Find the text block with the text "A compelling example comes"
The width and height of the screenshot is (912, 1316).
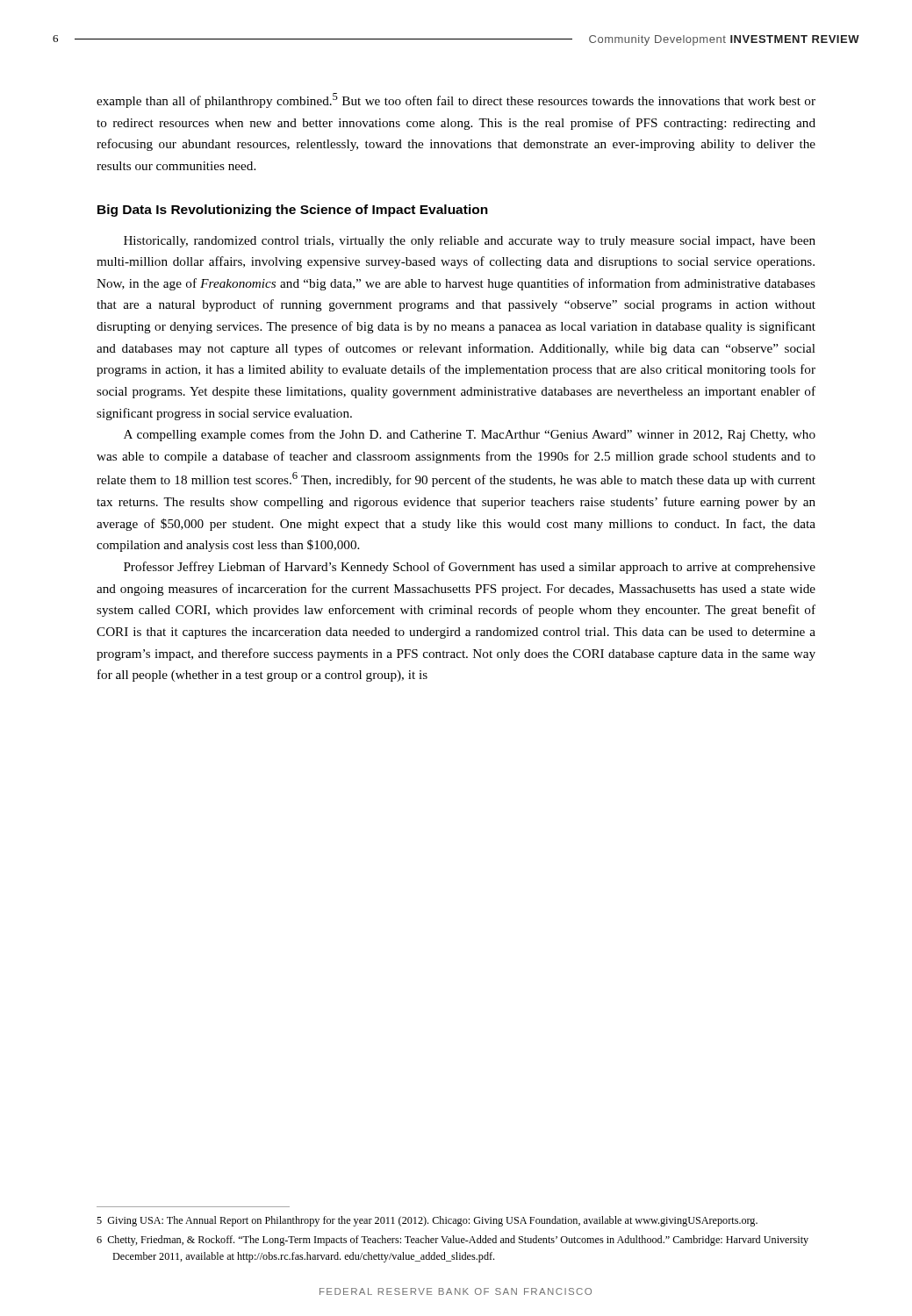click(456, 490)
